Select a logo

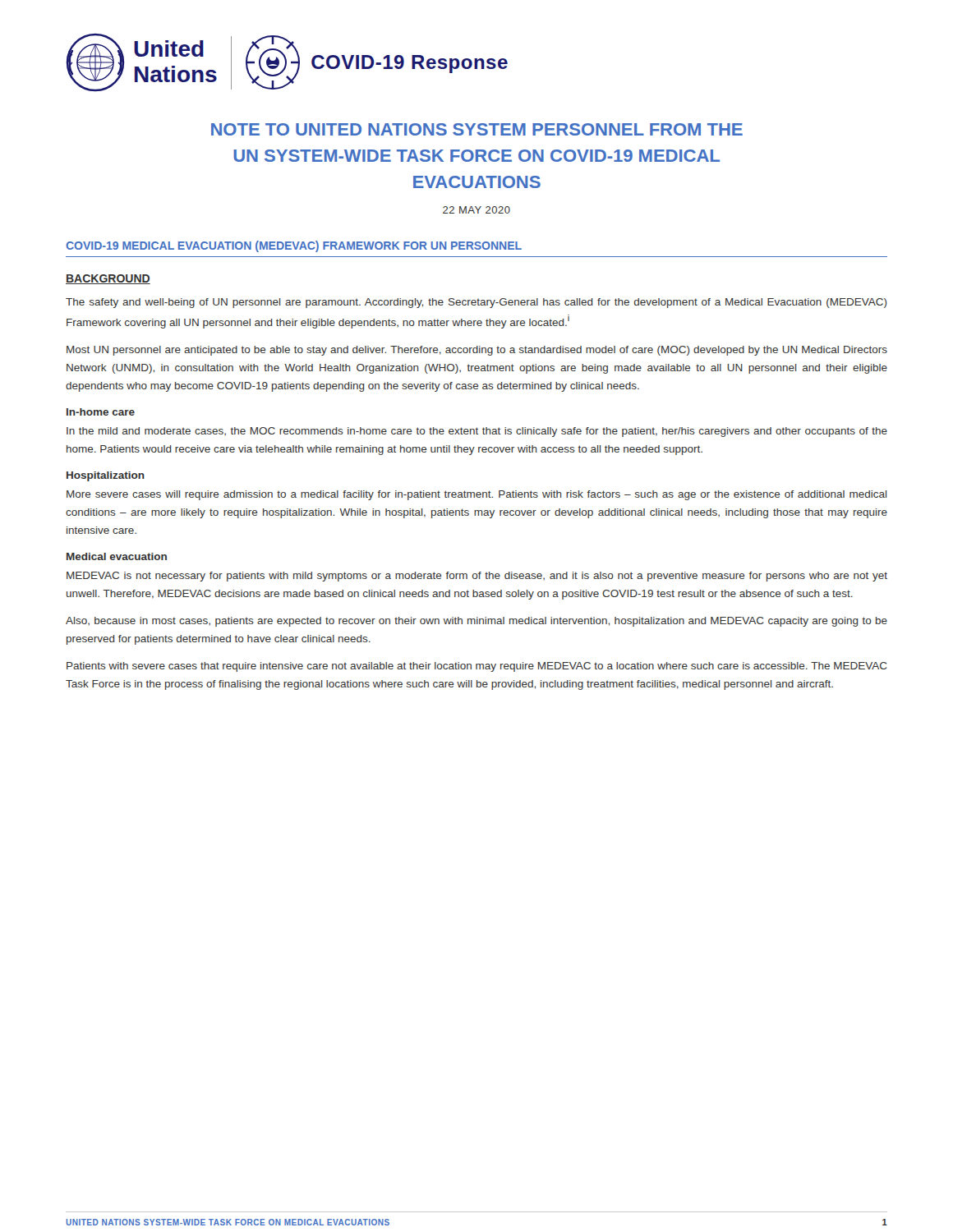[x=476, y=62]
